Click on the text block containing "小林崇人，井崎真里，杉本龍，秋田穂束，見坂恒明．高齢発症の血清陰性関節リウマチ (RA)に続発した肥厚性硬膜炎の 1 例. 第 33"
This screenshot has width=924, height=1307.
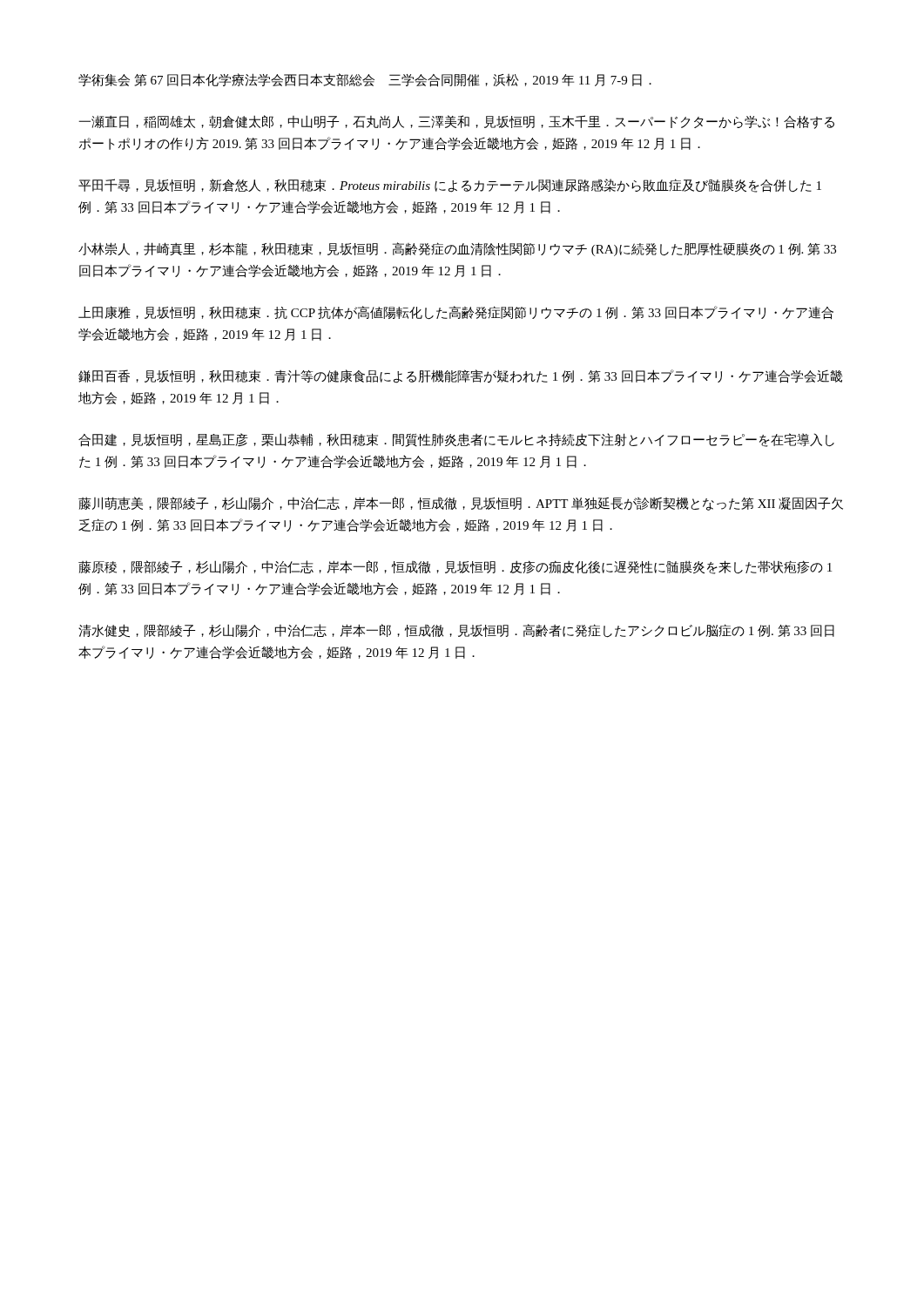tap(458, 260)
